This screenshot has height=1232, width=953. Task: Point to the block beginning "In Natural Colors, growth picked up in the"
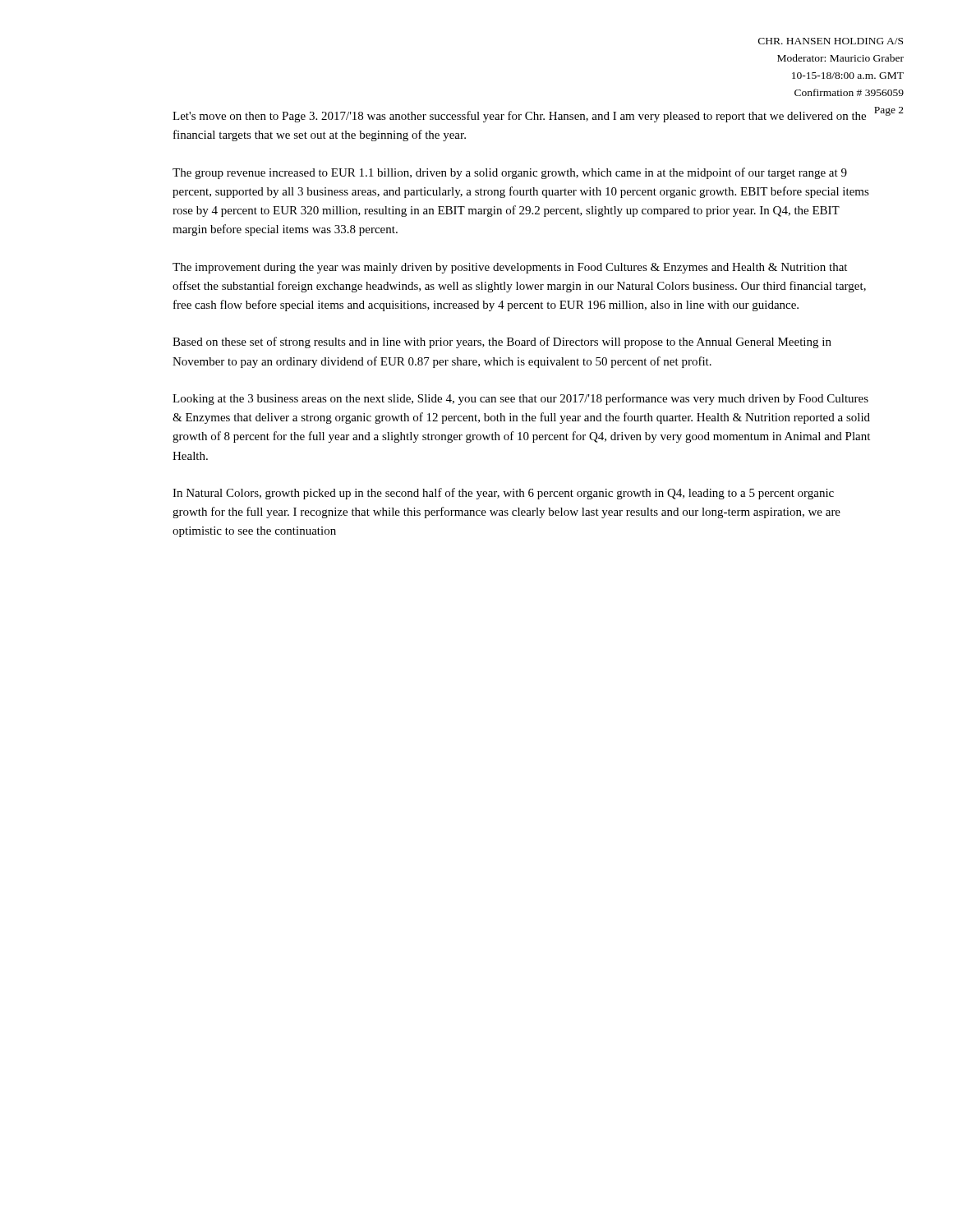pos(506,512)
